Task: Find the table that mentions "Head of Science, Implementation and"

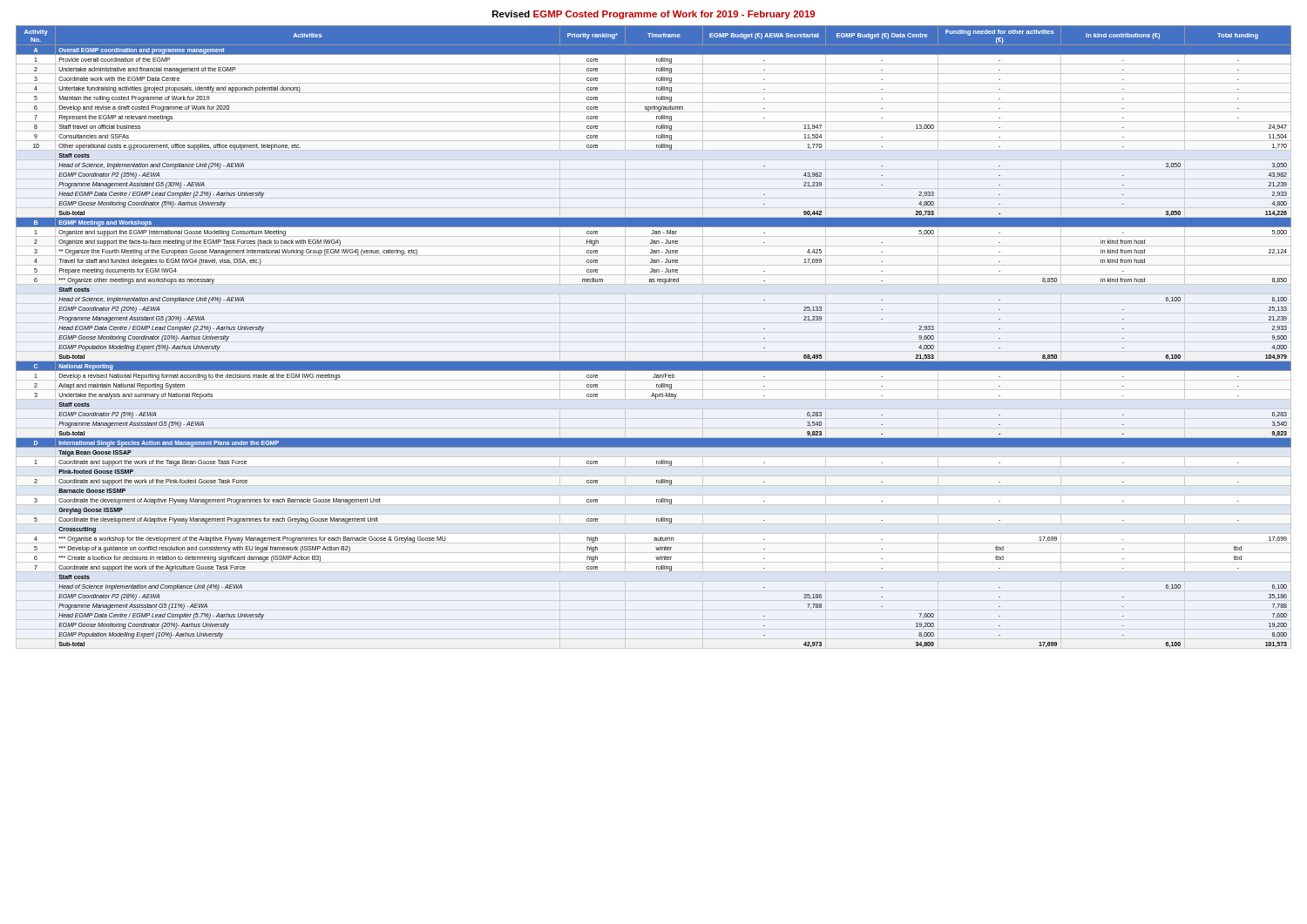Action: tap(654, 337)
